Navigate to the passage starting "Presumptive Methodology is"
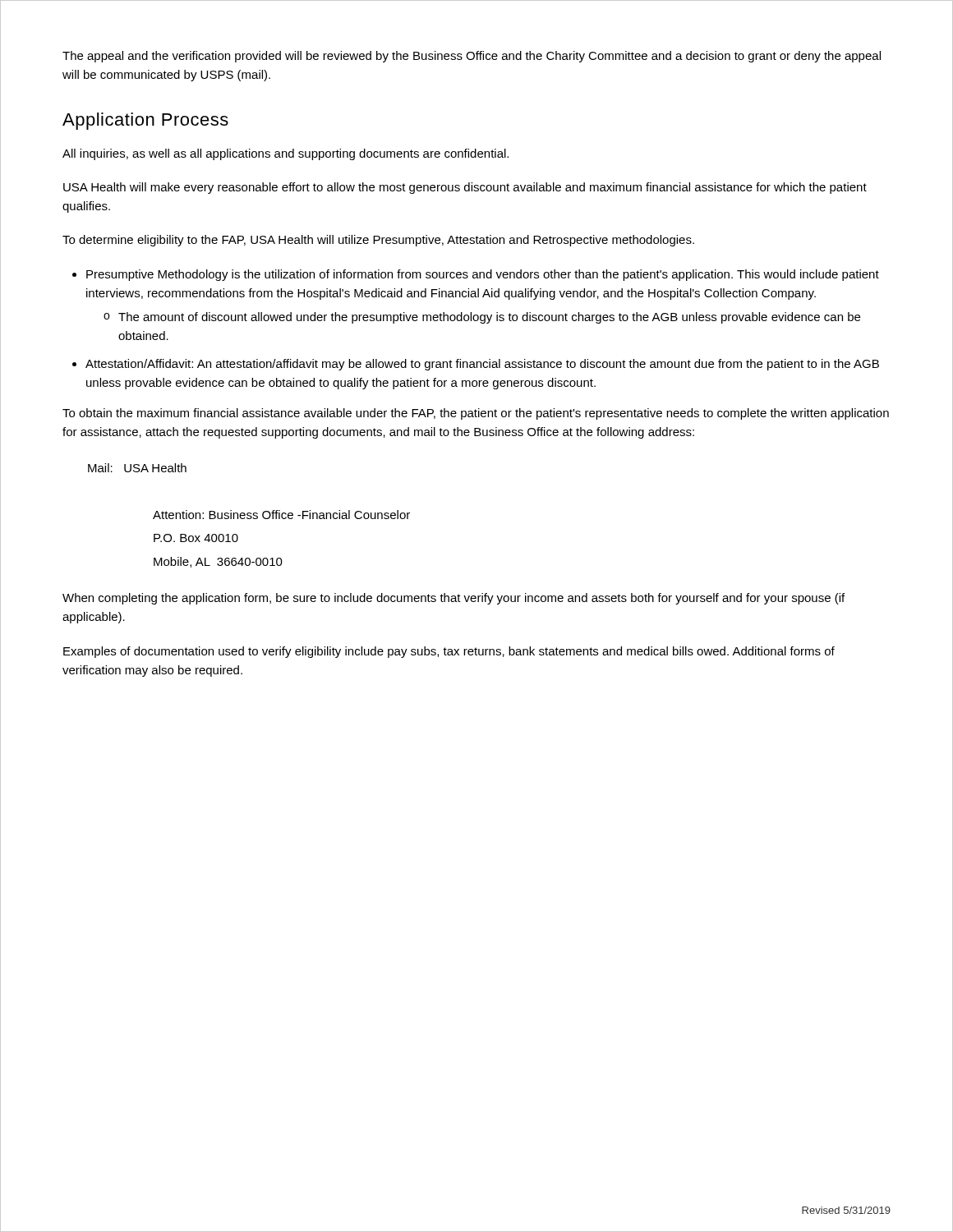Image resolution: width=953 pixels, height=1232 pixels. point(488,306)
